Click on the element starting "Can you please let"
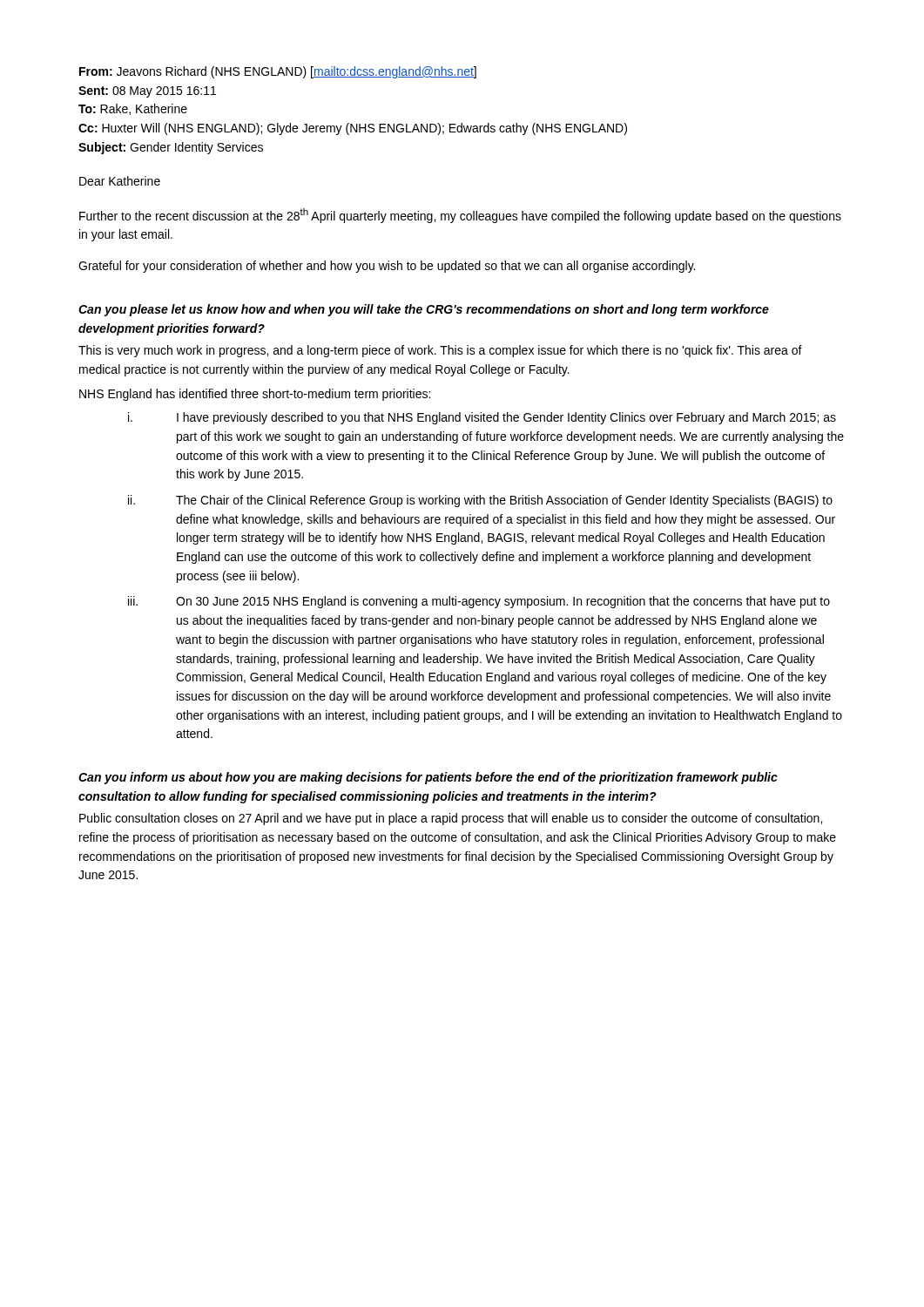The width and height of the screenshot is (924, 1307). click(424, 319)
